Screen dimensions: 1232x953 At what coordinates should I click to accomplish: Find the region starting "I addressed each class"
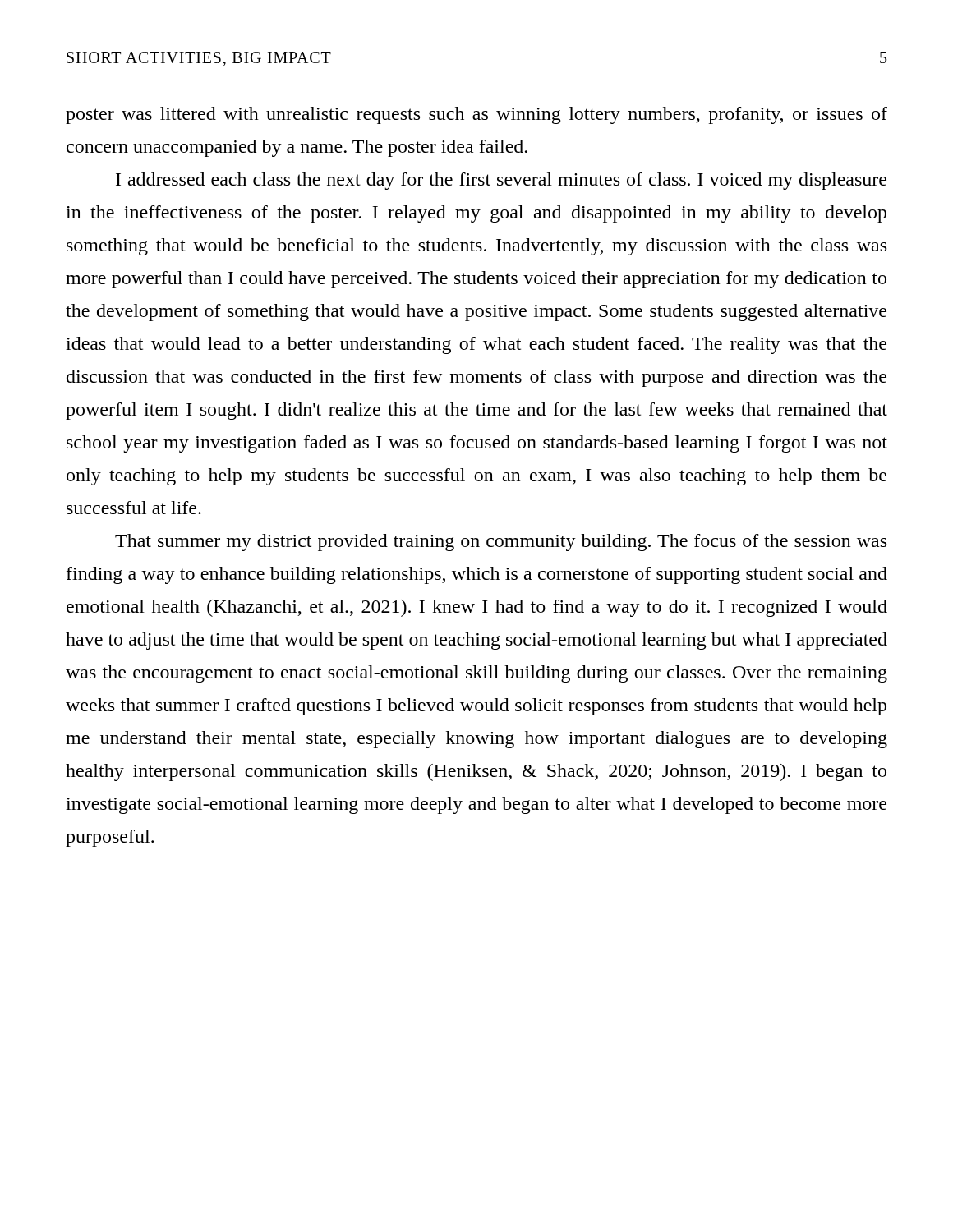476,343
